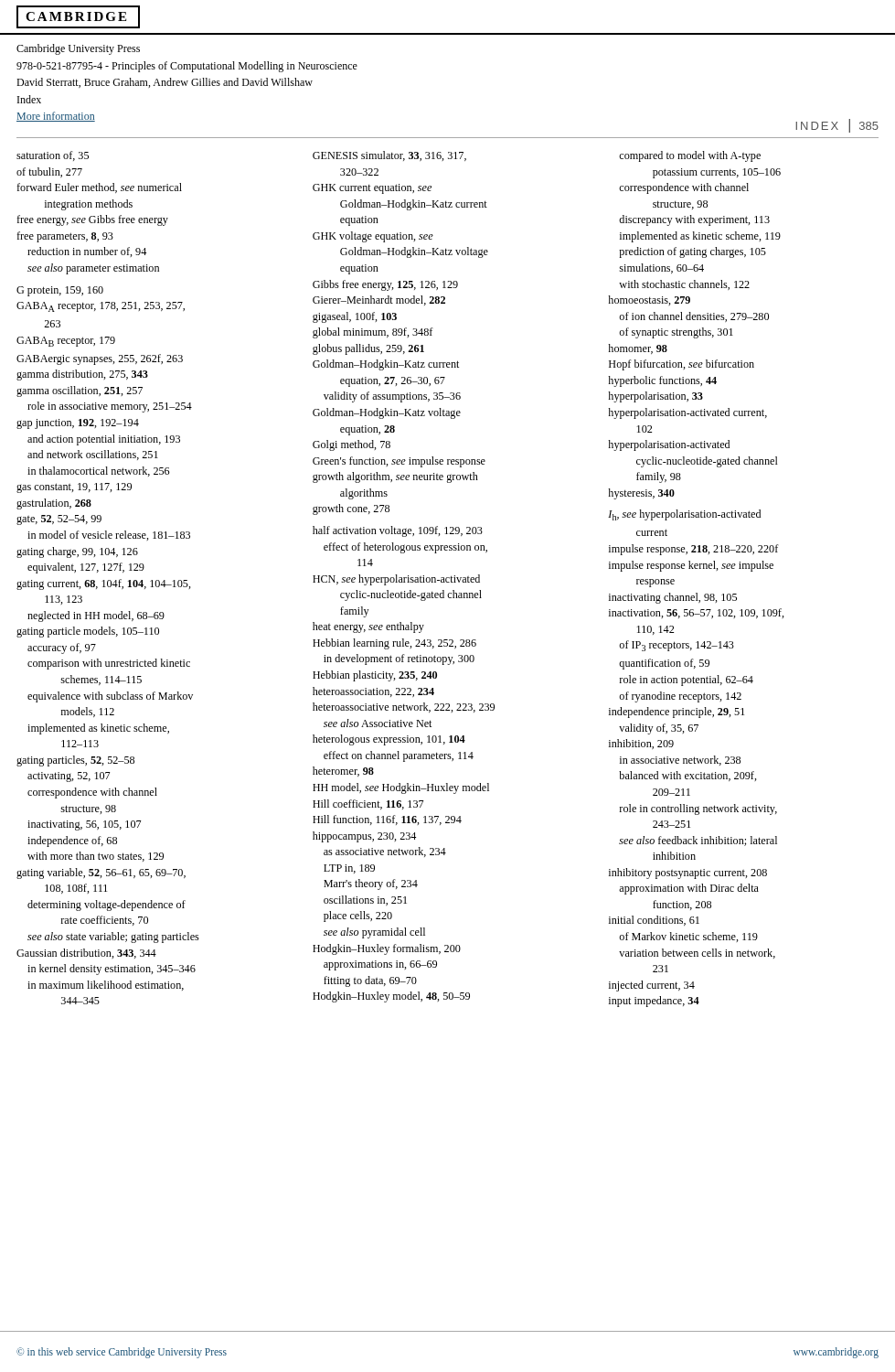This screenshot has width=895, height=1372.
Task: Select the list item with the text "of Markov kinetic scheme, 119"
Action: (688, 937)
